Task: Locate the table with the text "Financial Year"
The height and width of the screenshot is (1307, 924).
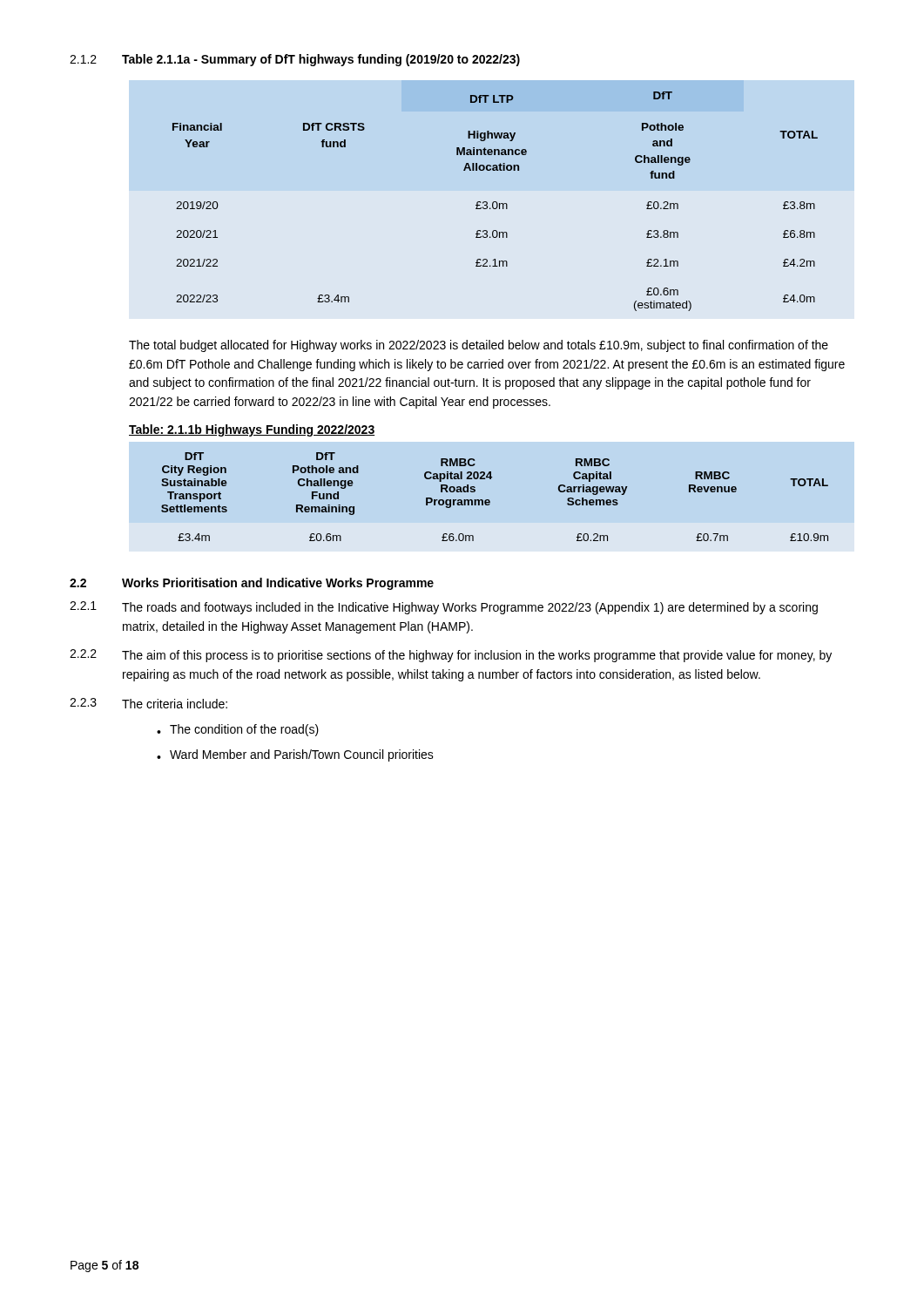Action: pyautogui.click(x=492, y=200)
